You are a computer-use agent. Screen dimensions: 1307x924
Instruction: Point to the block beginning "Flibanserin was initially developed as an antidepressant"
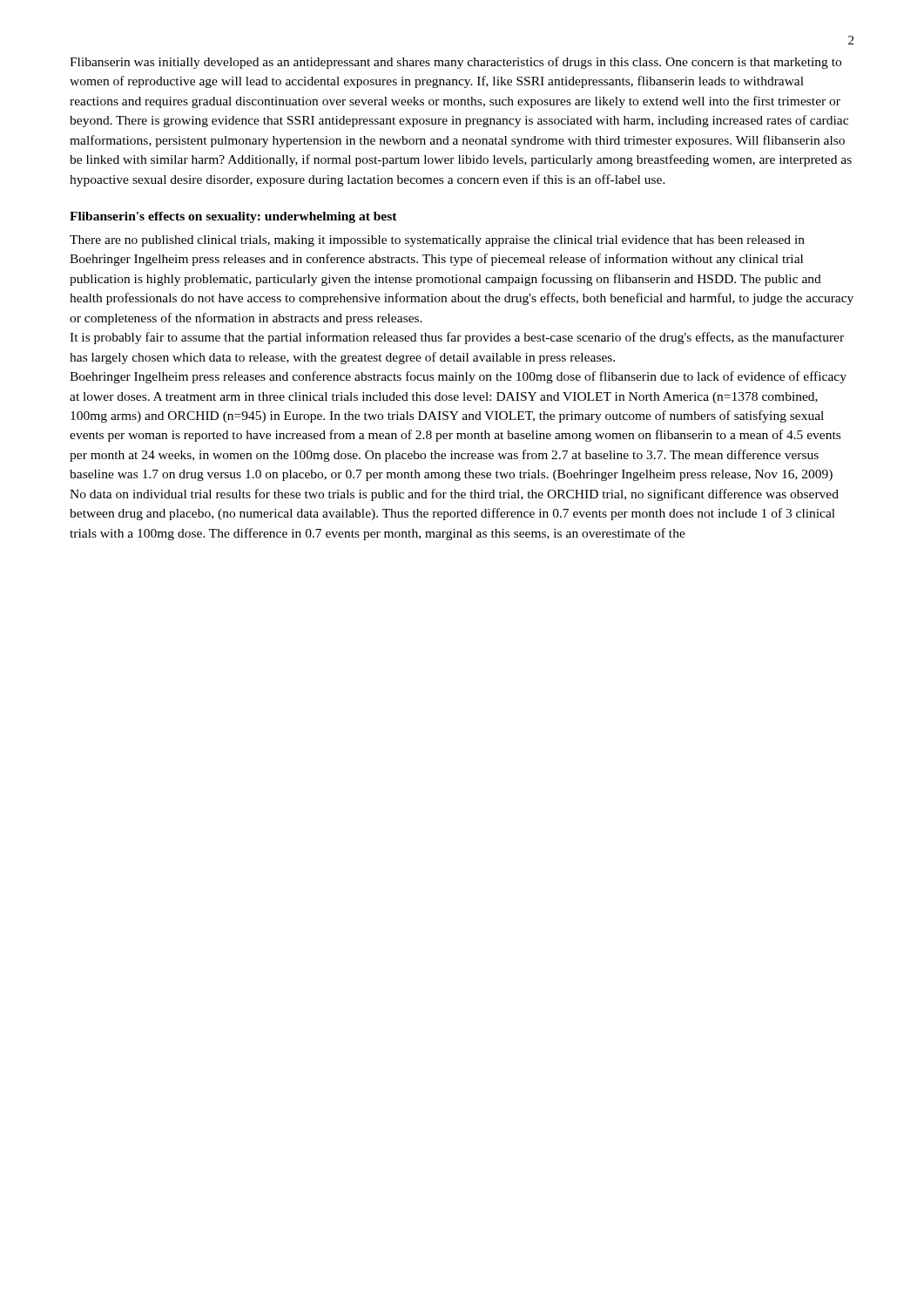(461, 120)
